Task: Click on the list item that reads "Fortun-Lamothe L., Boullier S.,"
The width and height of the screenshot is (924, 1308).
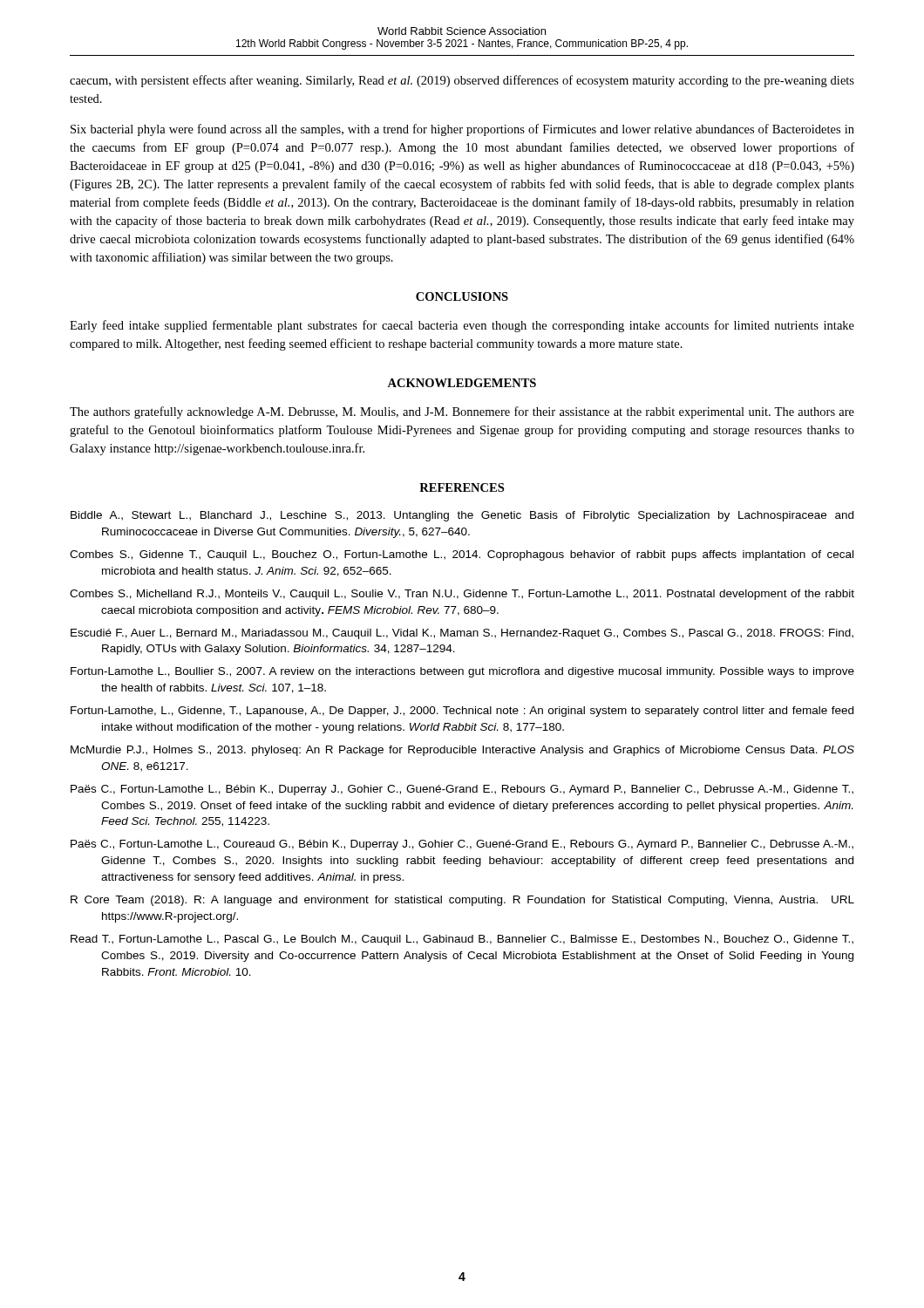Action: click(x=462, y=680)
